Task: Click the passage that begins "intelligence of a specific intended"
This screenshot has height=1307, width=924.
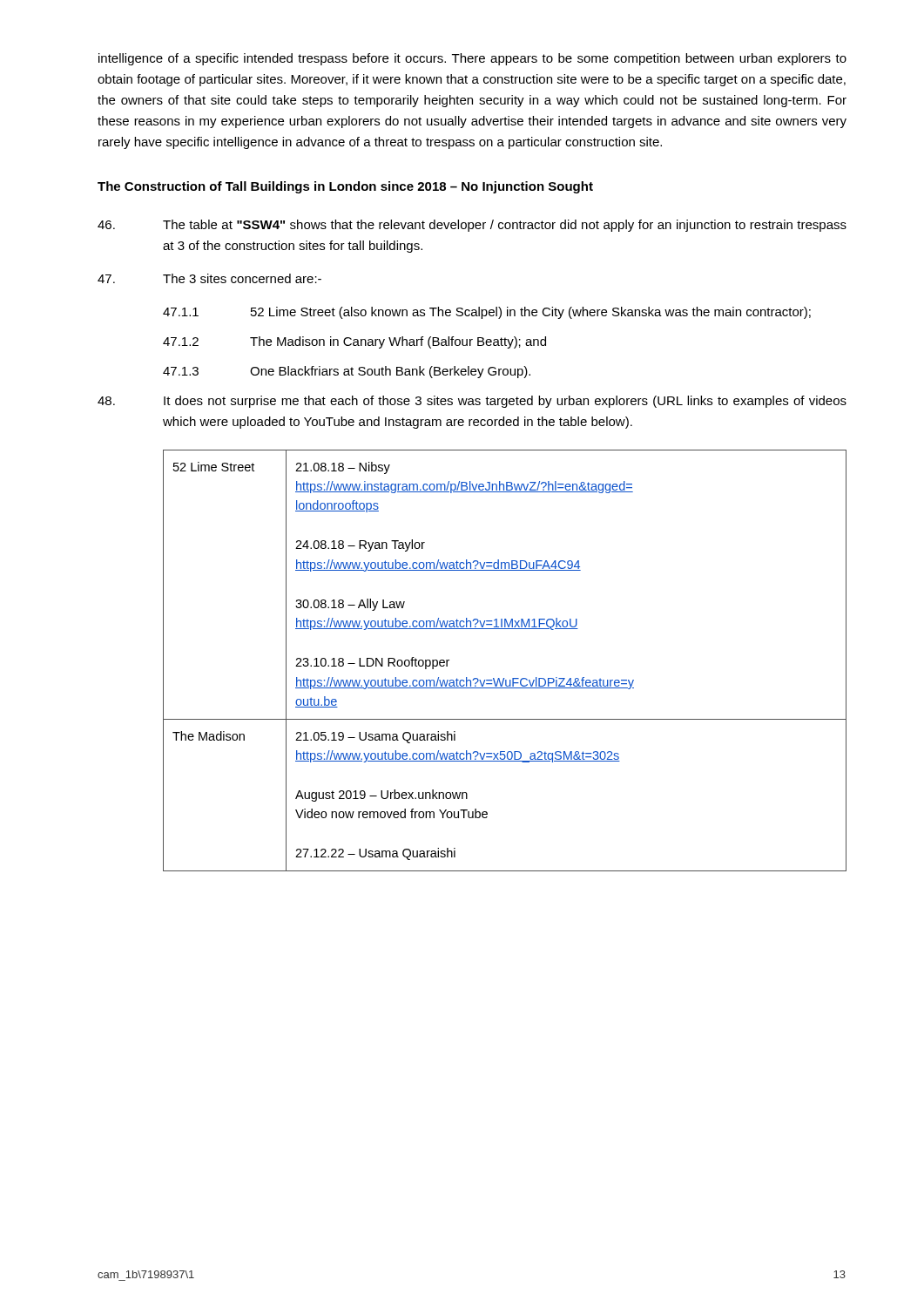Action: (x=472, y=100)
